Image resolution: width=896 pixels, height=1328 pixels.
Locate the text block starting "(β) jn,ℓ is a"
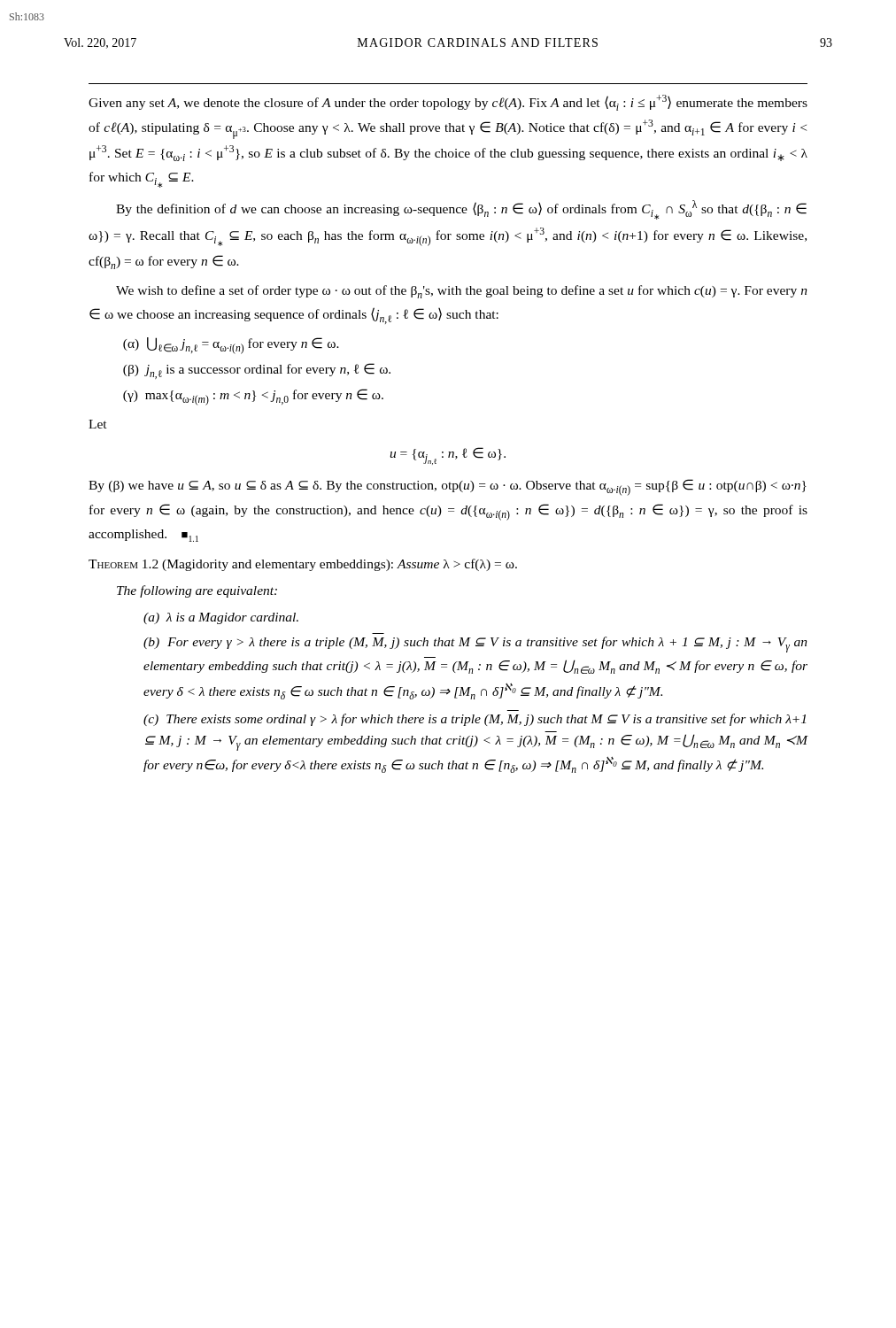point(257,371)
